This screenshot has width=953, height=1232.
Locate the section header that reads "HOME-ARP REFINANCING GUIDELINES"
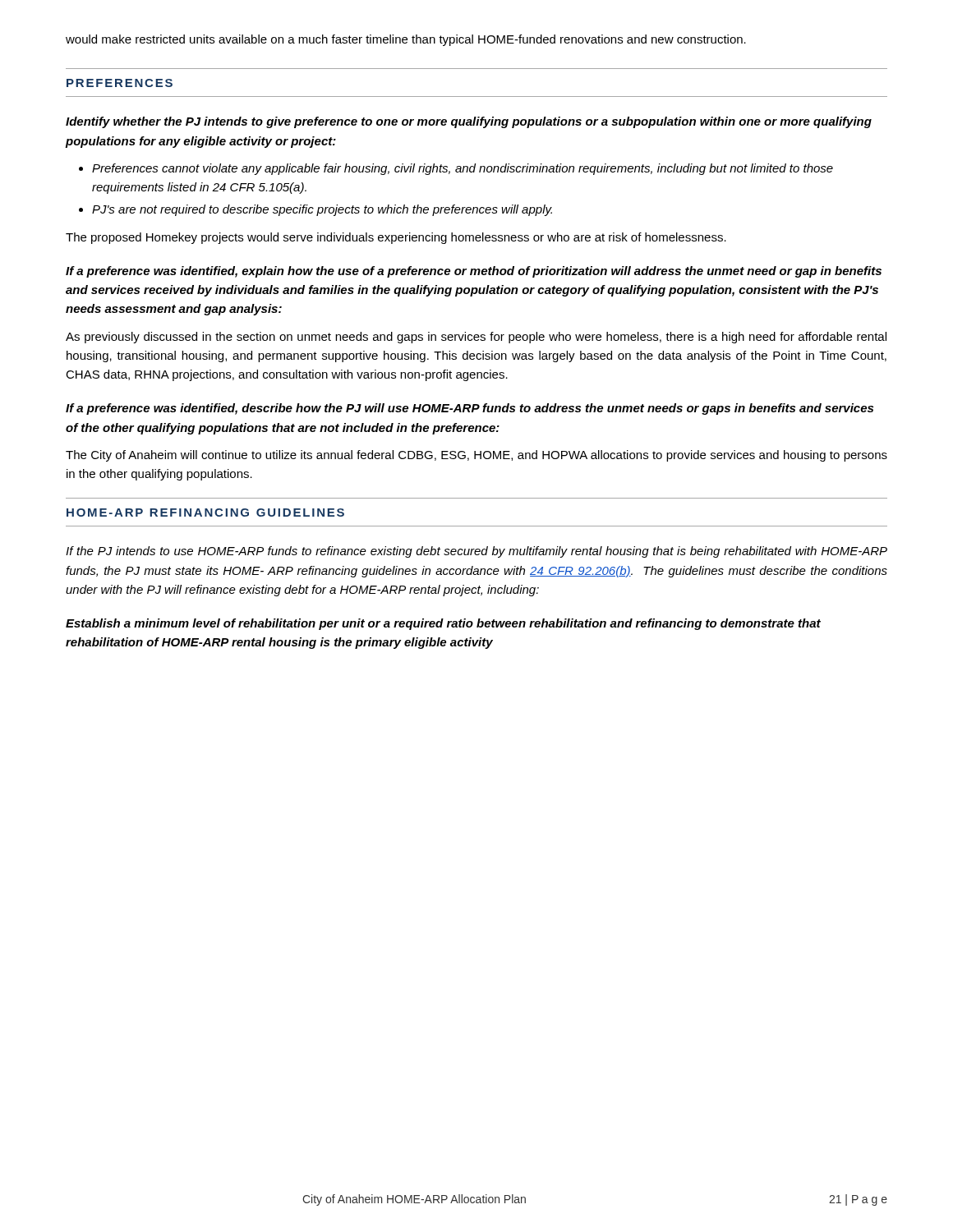206,512
